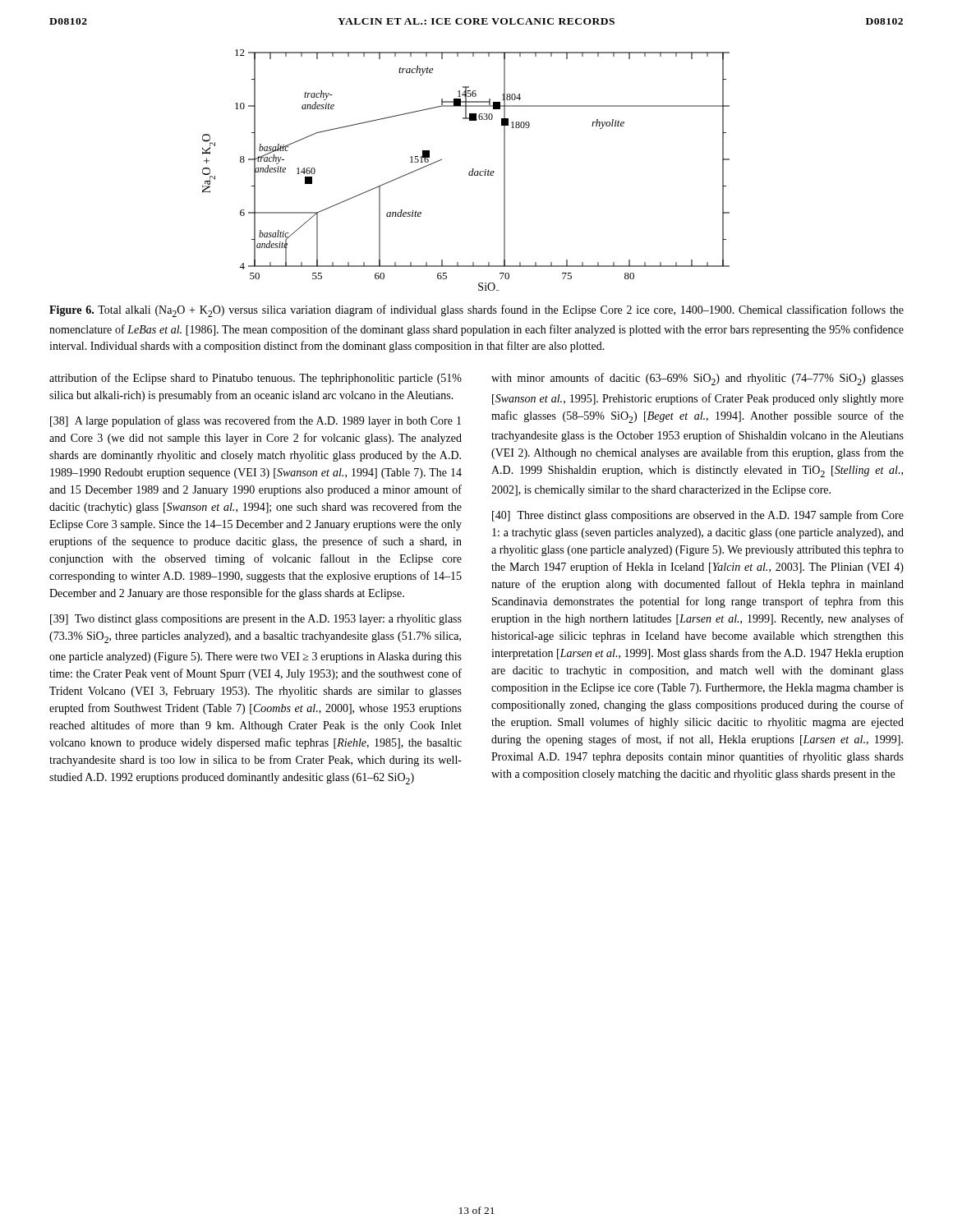953x1232 pixels.
Task: Locate the scatter plot
Action: [476, 165]
